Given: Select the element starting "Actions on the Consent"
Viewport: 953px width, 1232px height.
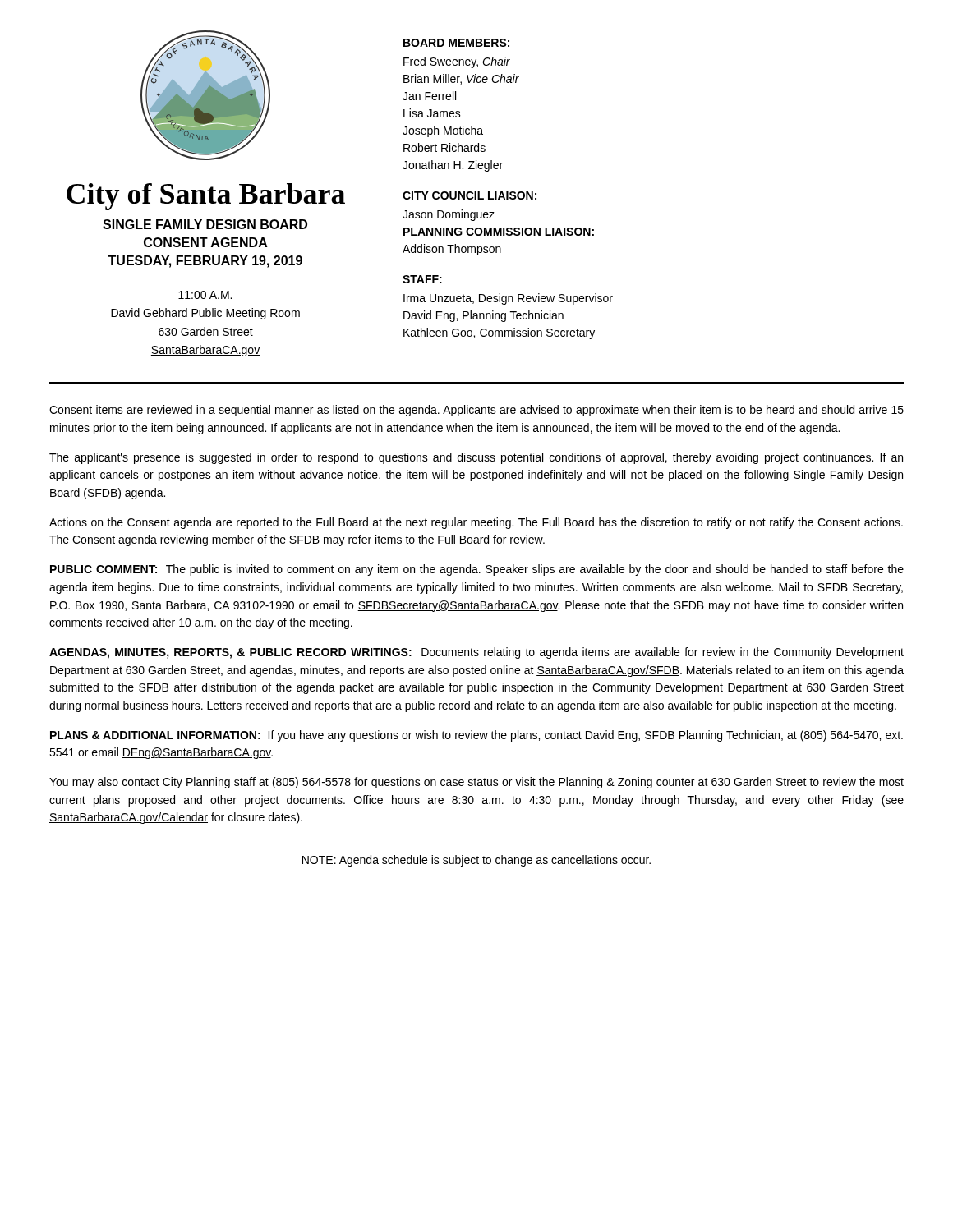Looking at the screenshot, I should (x=476, y=532).
